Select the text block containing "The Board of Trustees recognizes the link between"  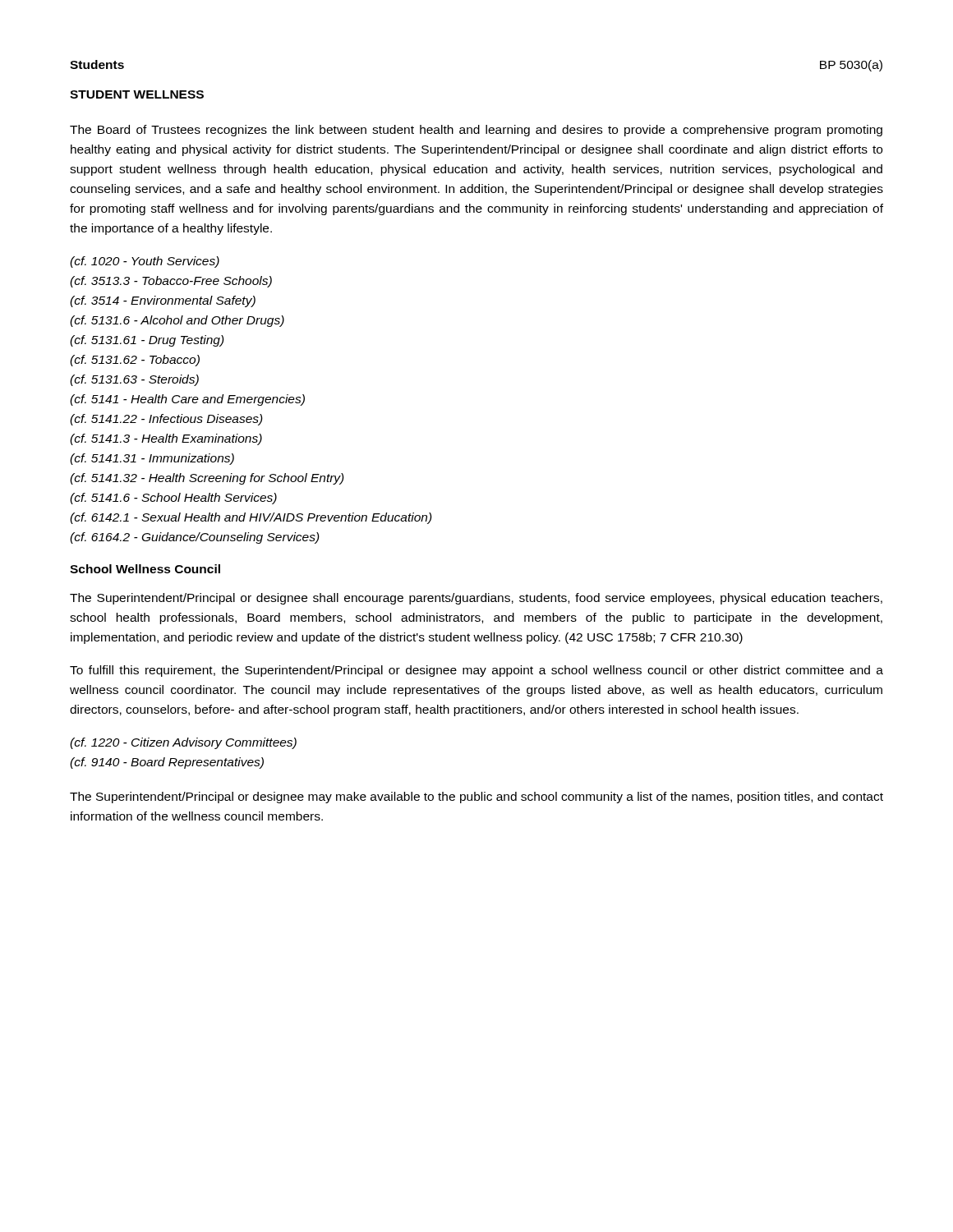[476, 179]
